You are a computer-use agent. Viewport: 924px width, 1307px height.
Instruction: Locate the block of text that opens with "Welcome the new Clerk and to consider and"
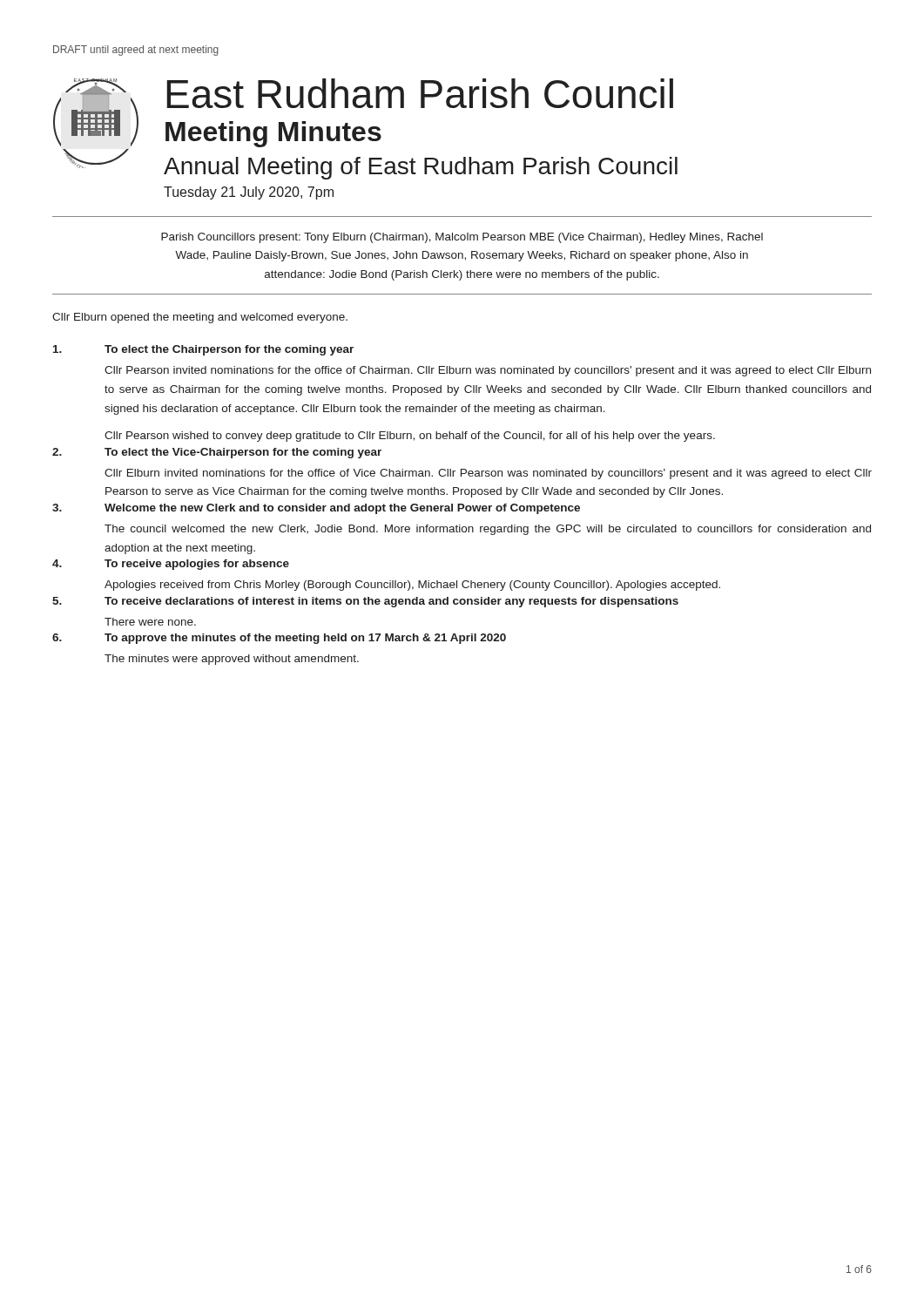pyautogui.click(x=488, y=529)
